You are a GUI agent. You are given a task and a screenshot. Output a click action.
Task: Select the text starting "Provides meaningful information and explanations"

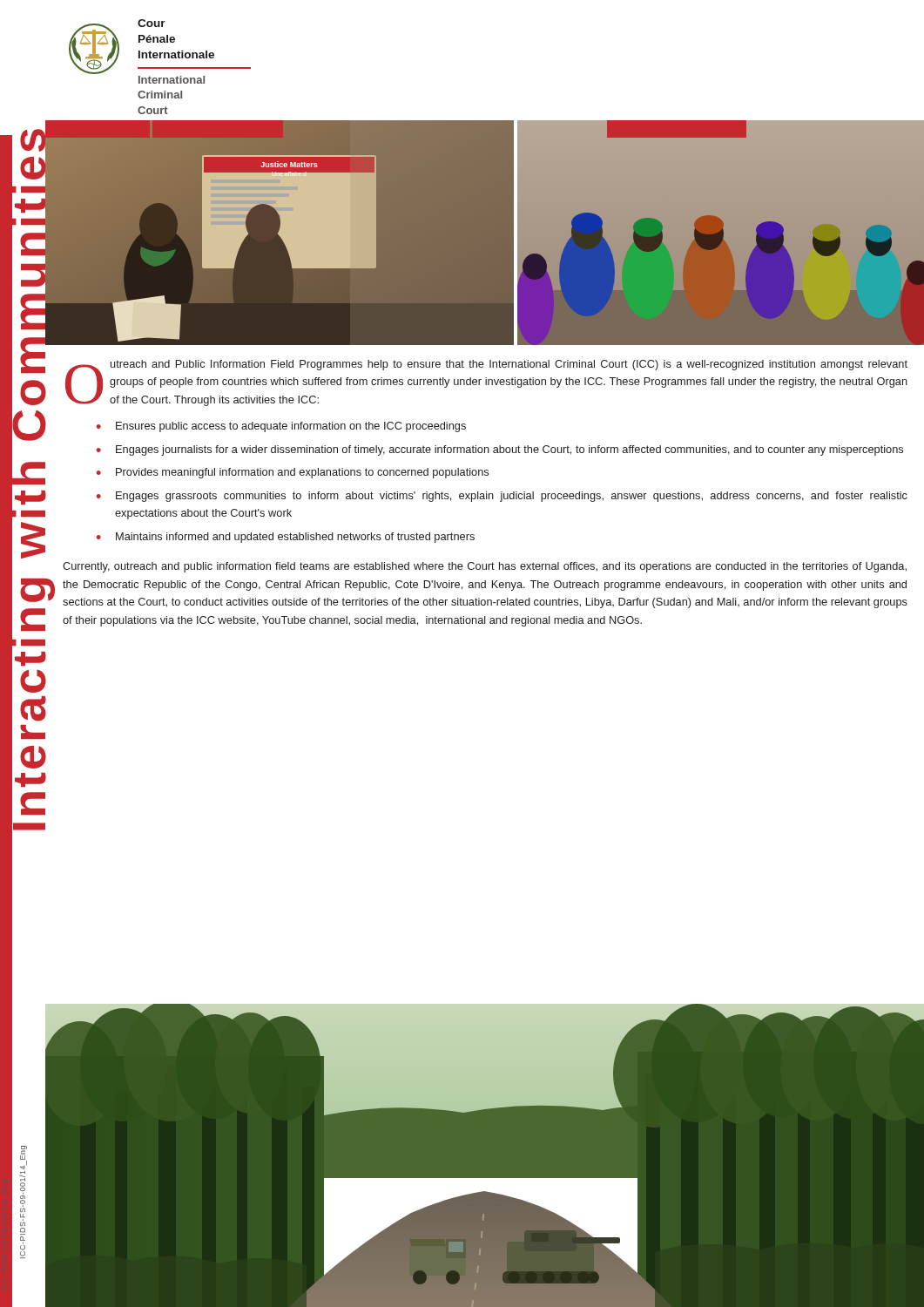(x=302, y=472)
